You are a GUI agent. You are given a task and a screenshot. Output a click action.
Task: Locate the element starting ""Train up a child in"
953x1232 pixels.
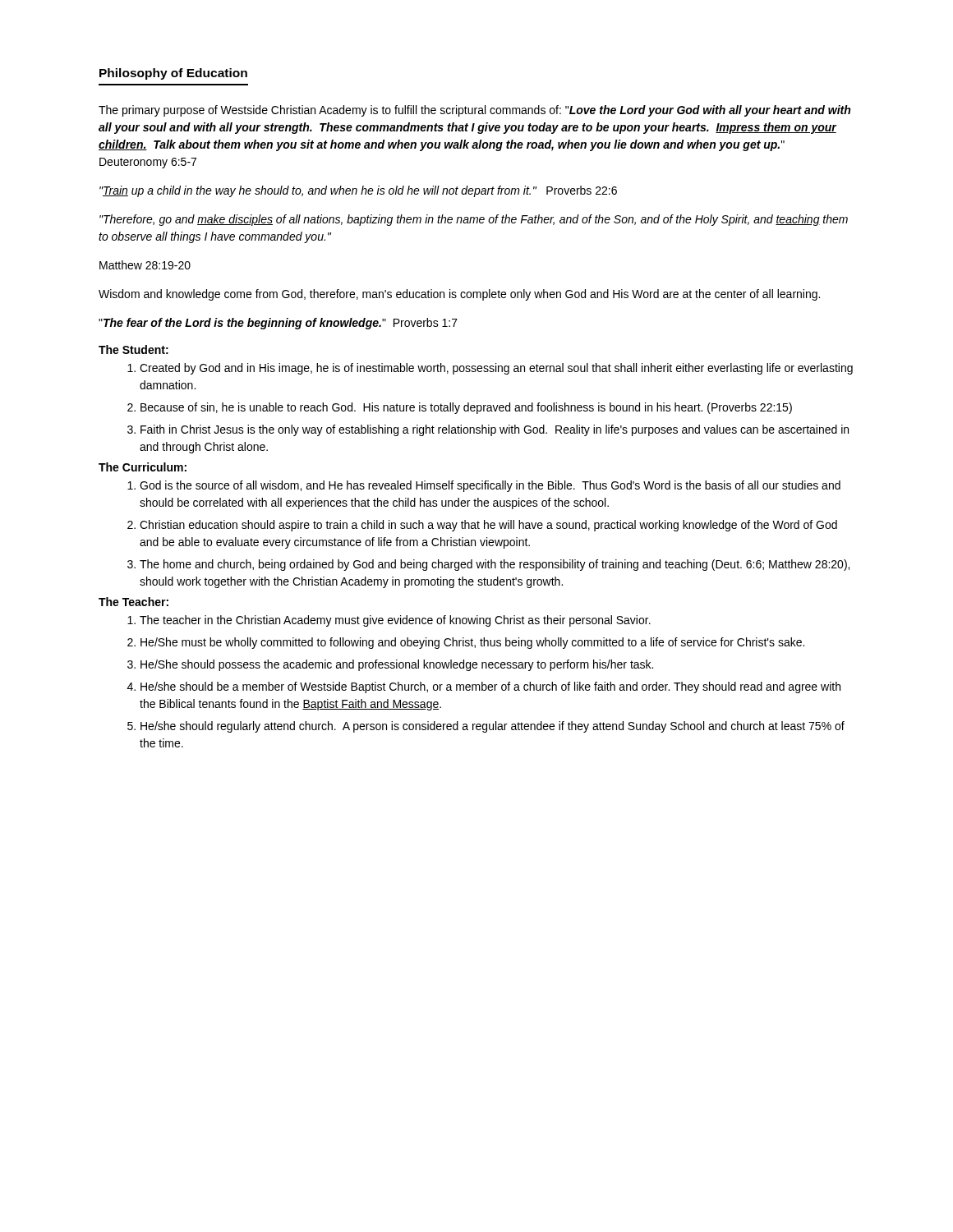(x=358, y=191)
